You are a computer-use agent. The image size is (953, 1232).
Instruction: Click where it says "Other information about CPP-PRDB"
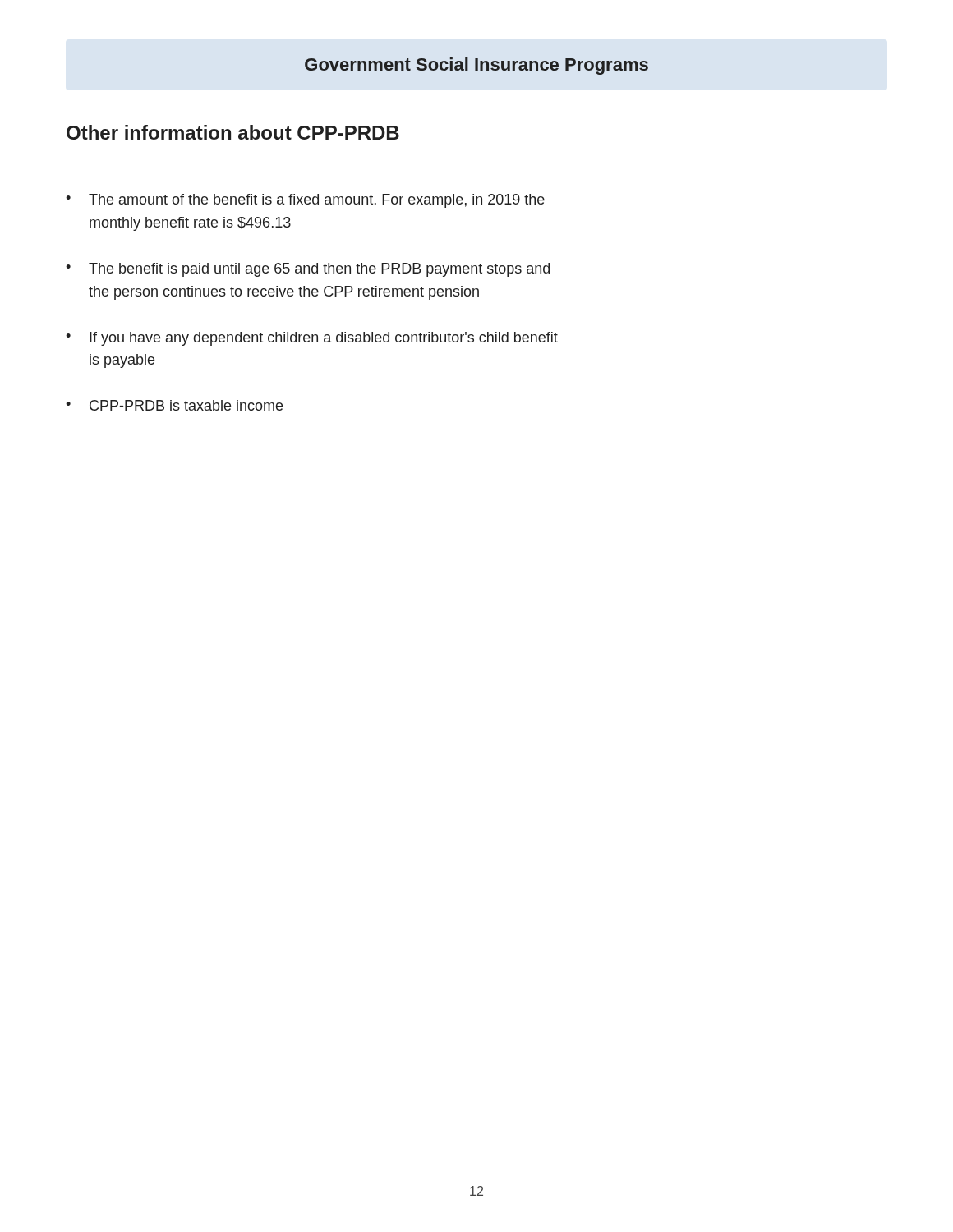[x=233, y=133]
